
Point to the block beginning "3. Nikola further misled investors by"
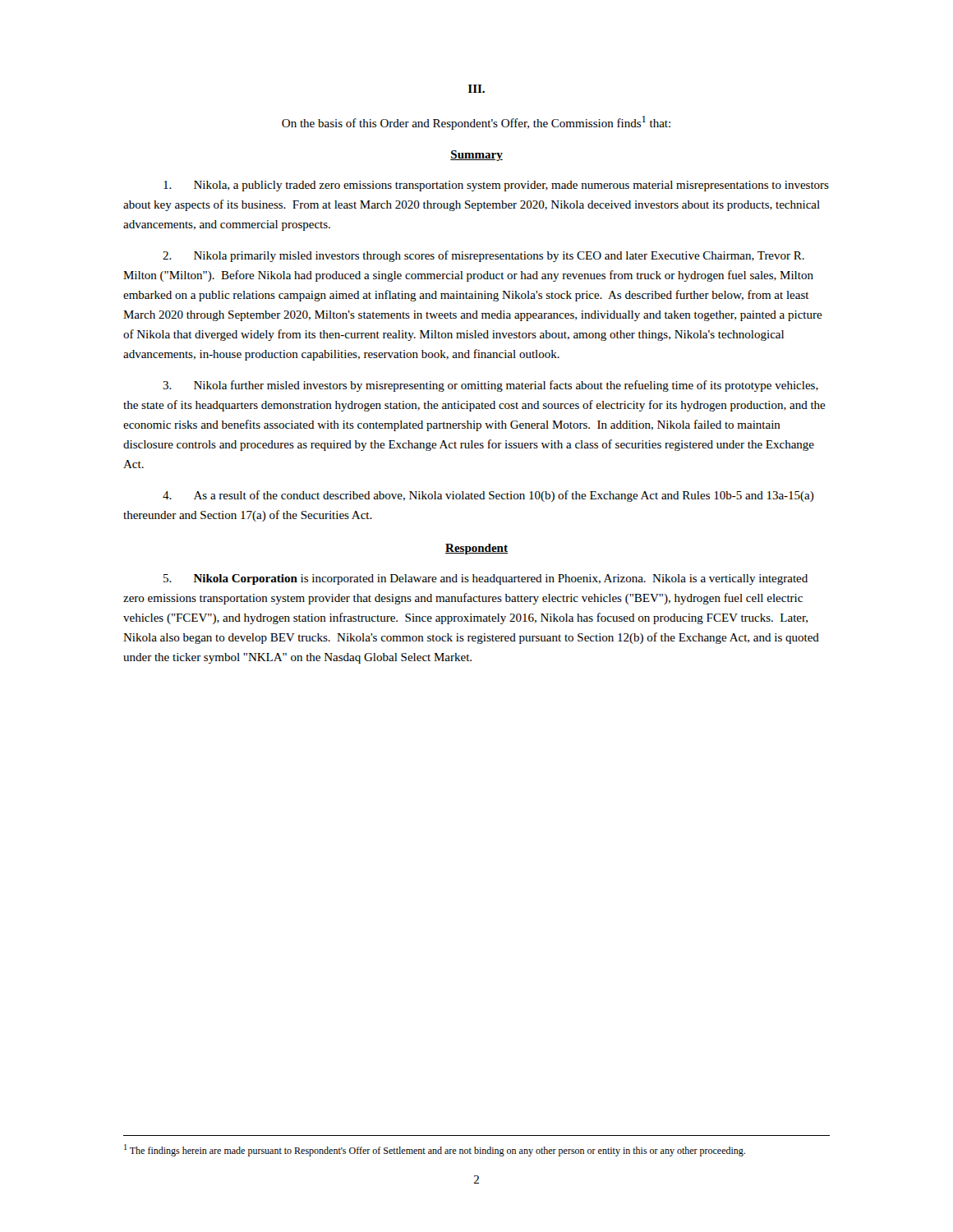[474, 425]
